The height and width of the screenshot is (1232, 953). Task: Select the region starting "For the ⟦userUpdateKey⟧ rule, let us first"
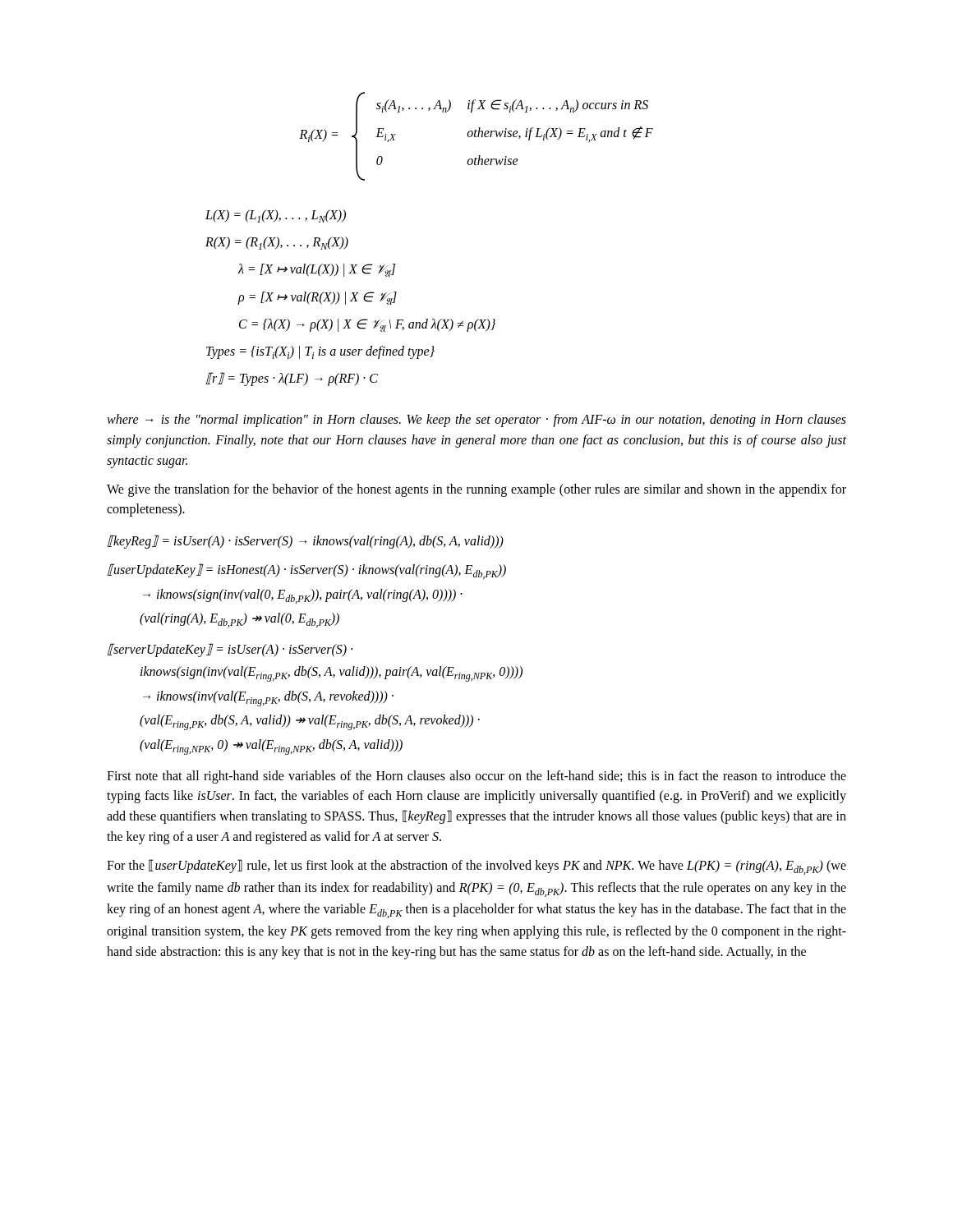(x=476, y=908)
